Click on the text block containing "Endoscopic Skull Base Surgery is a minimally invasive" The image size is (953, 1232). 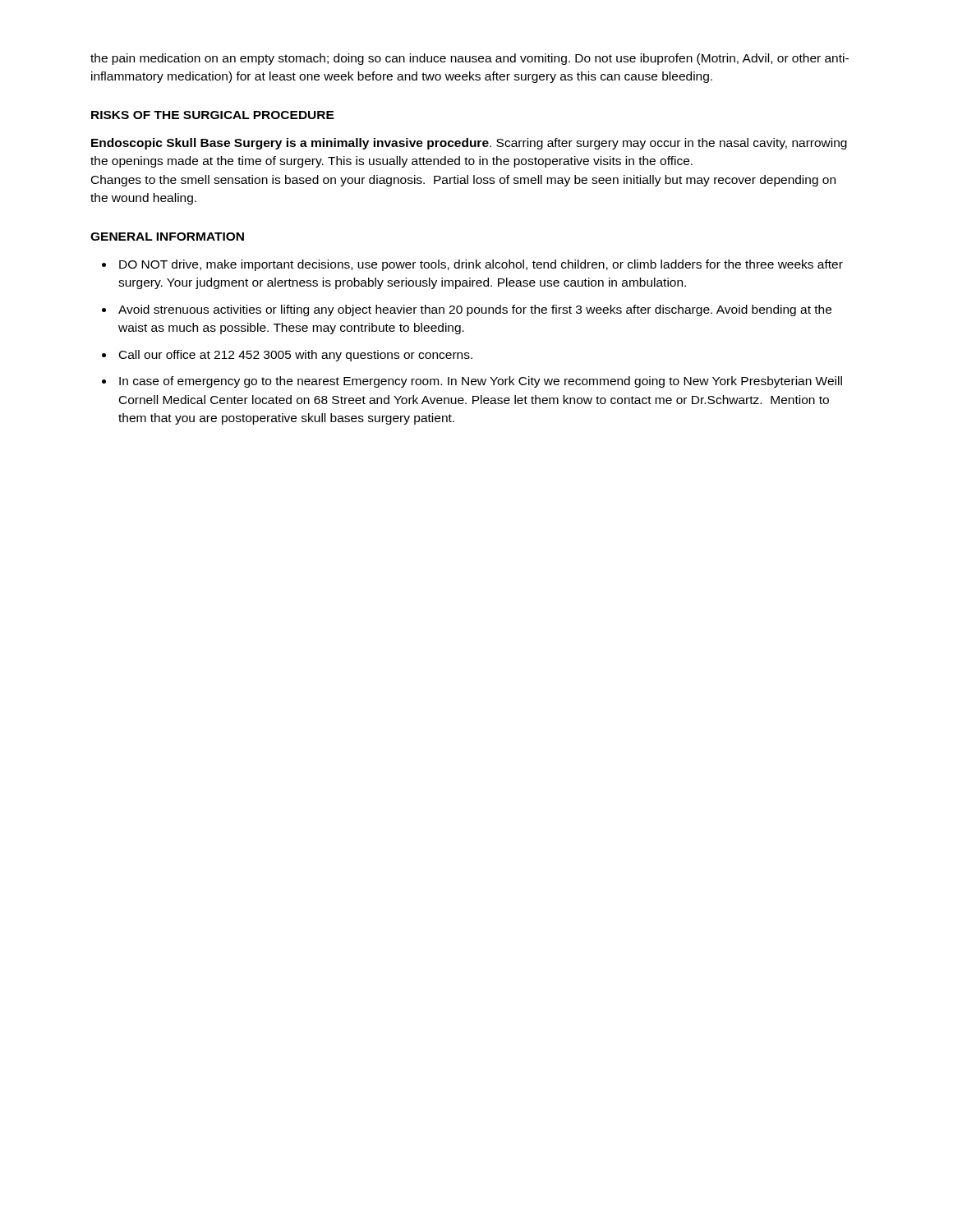(x=469, y=170)
